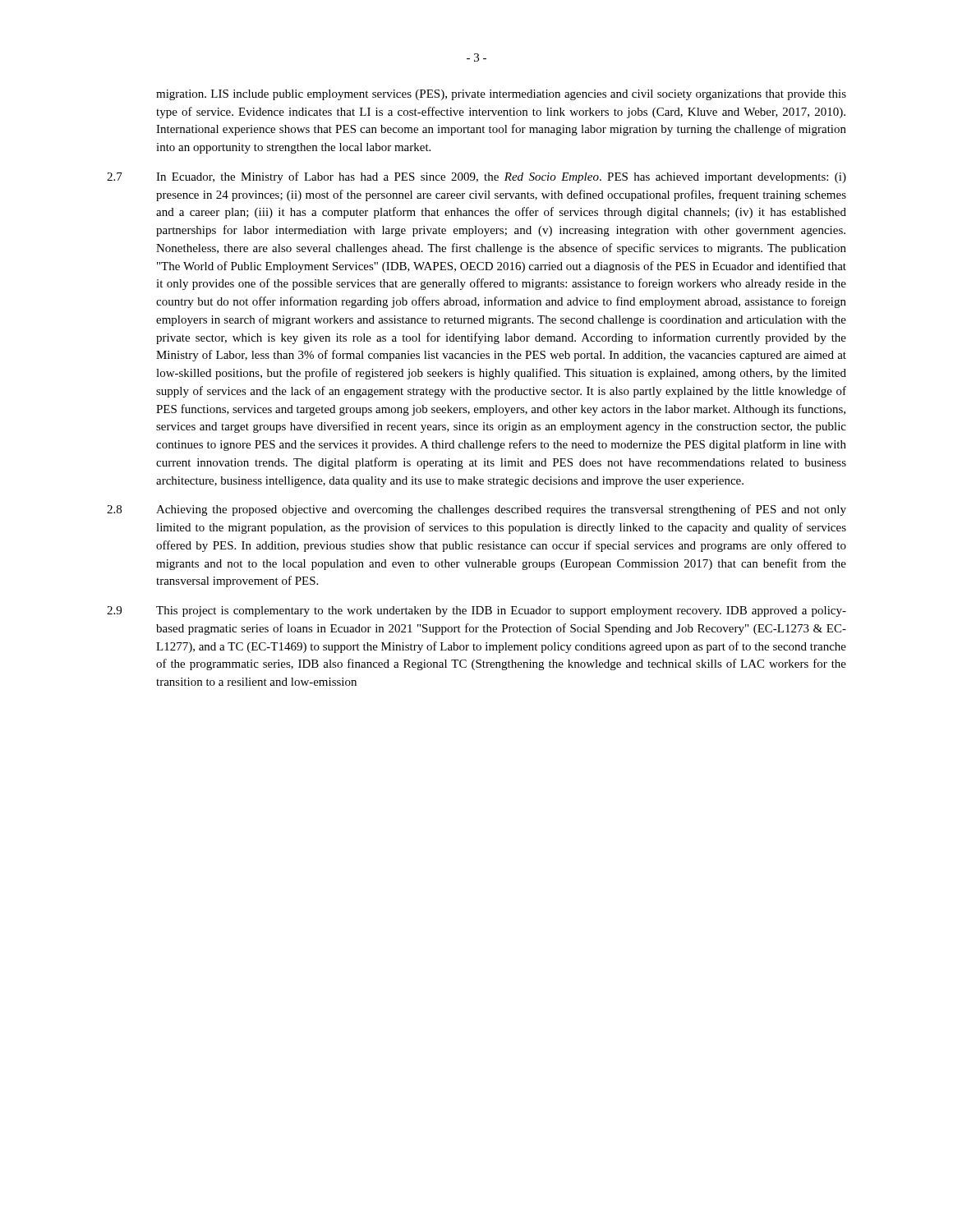Screen dimensions: 1232x953
Task: Click on the text starting "migration. LIS include"
Action: (501, 120)
